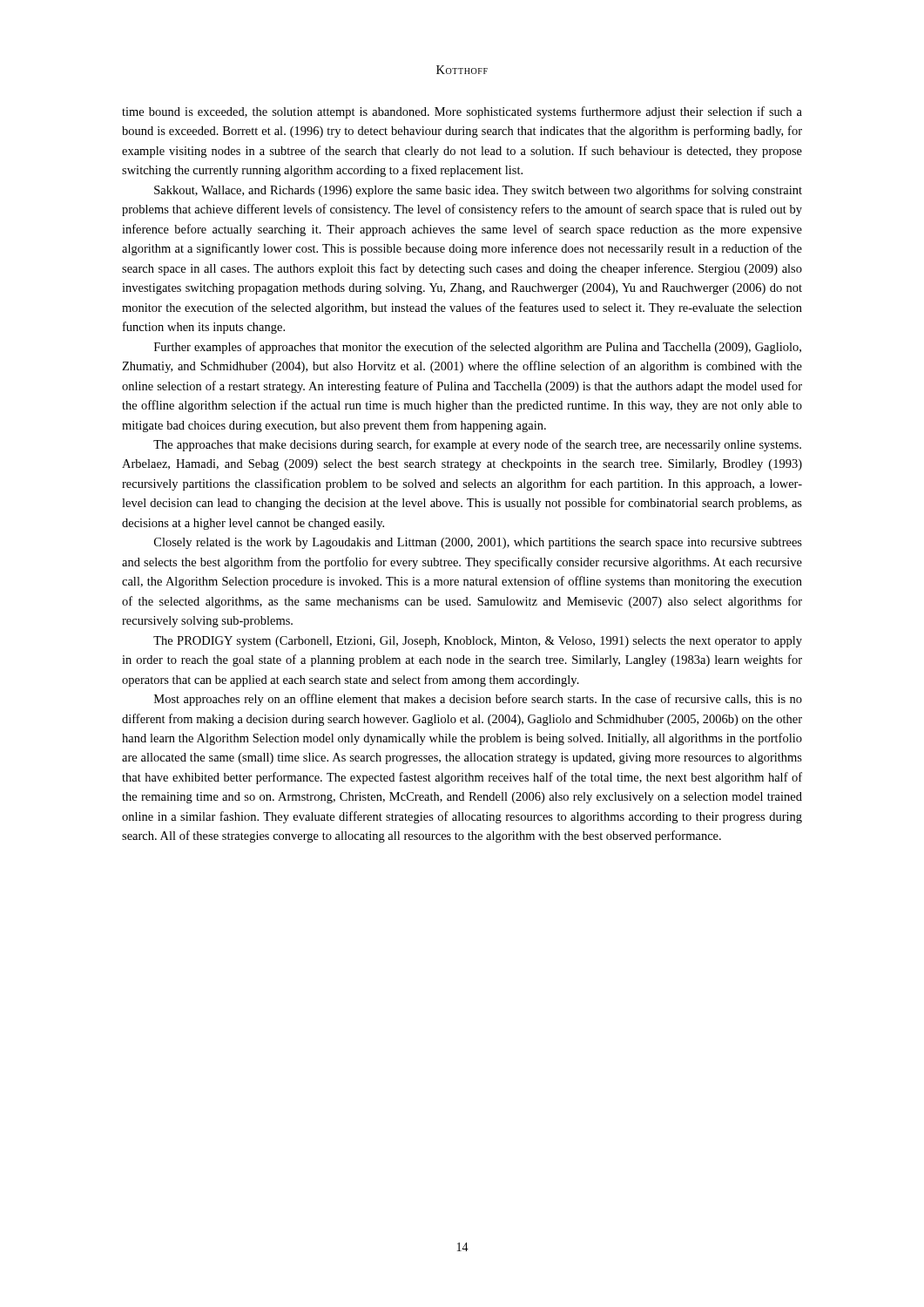Point to the text block starting "The approaches that make decisions"
The width and height of the screenshot is (924, 1307).
point(462,483)
